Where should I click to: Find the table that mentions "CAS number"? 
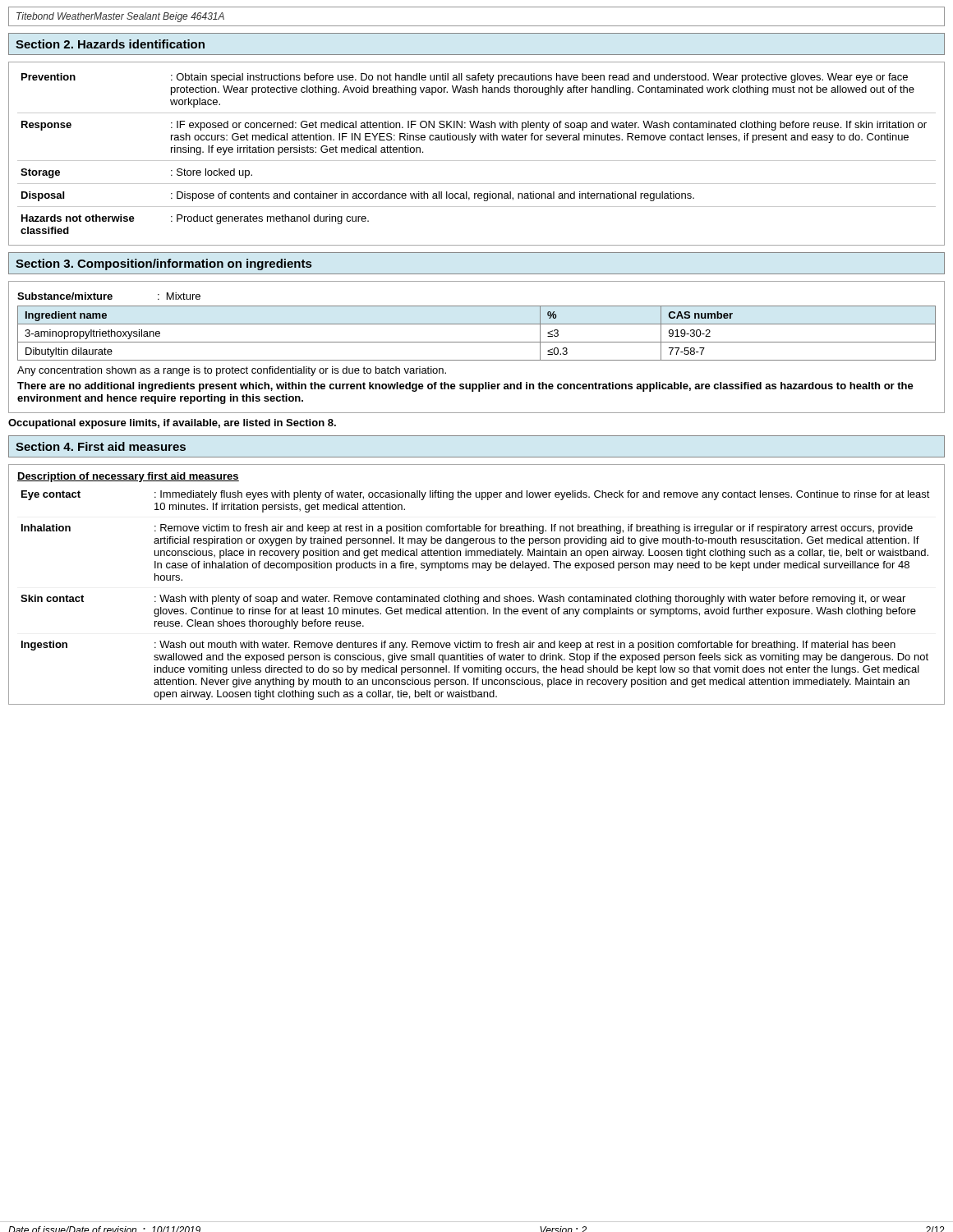(x=476, y=333)
